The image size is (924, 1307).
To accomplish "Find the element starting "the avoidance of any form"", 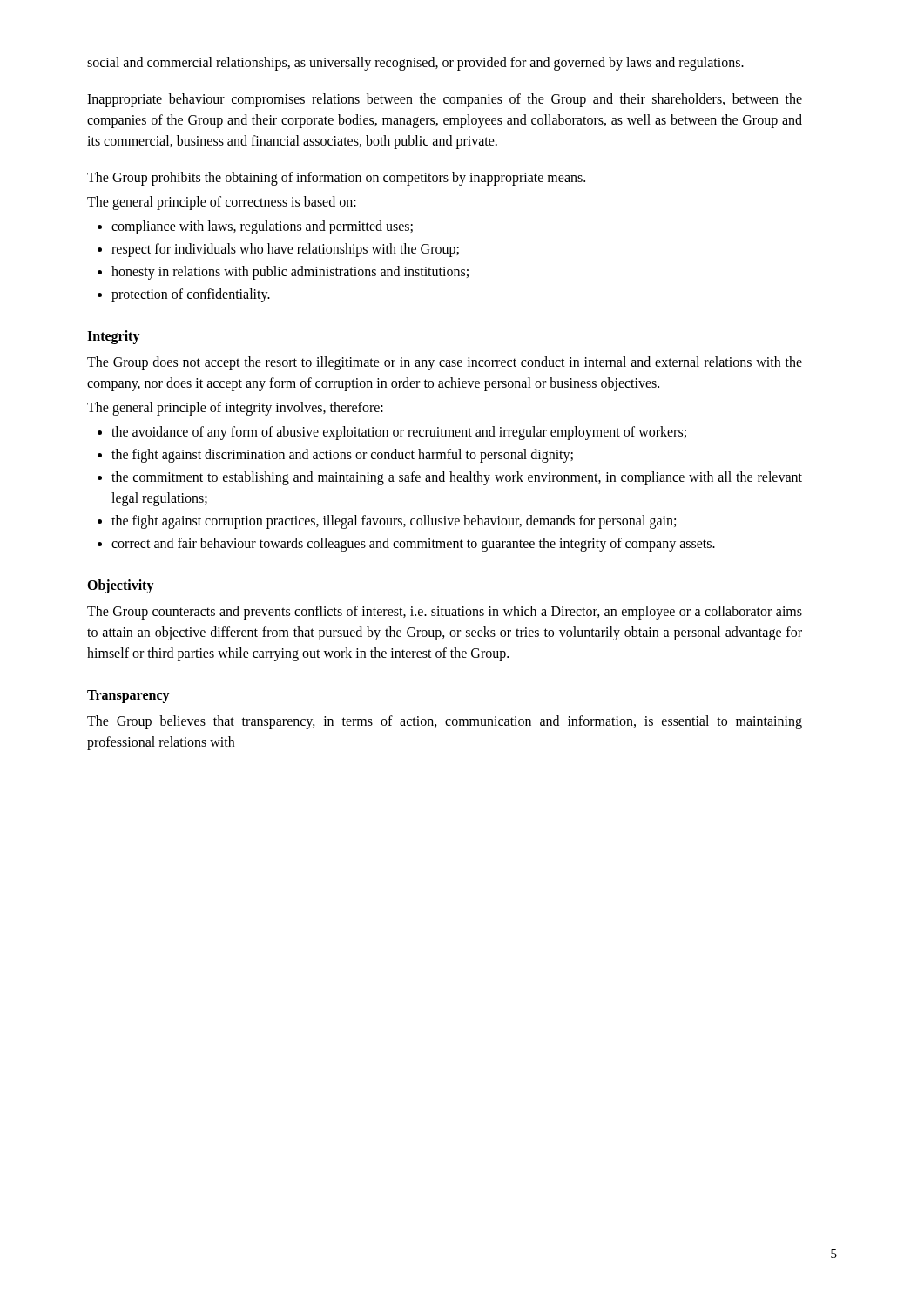I will (x=399, y=432).
